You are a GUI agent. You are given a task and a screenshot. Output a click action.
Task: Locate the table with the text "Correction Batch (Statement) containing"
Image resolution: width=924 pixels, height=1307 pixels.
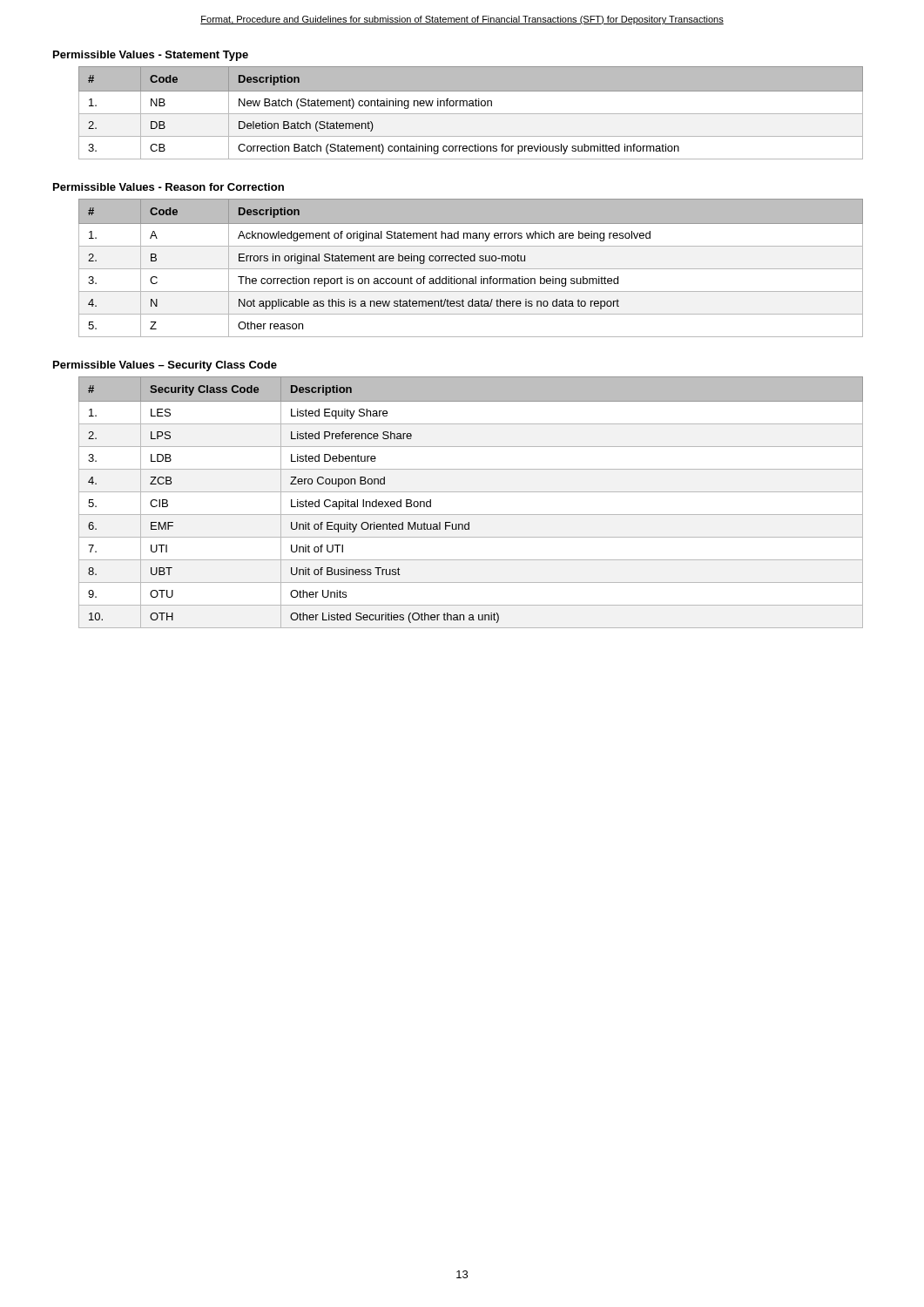pos(471,113)
